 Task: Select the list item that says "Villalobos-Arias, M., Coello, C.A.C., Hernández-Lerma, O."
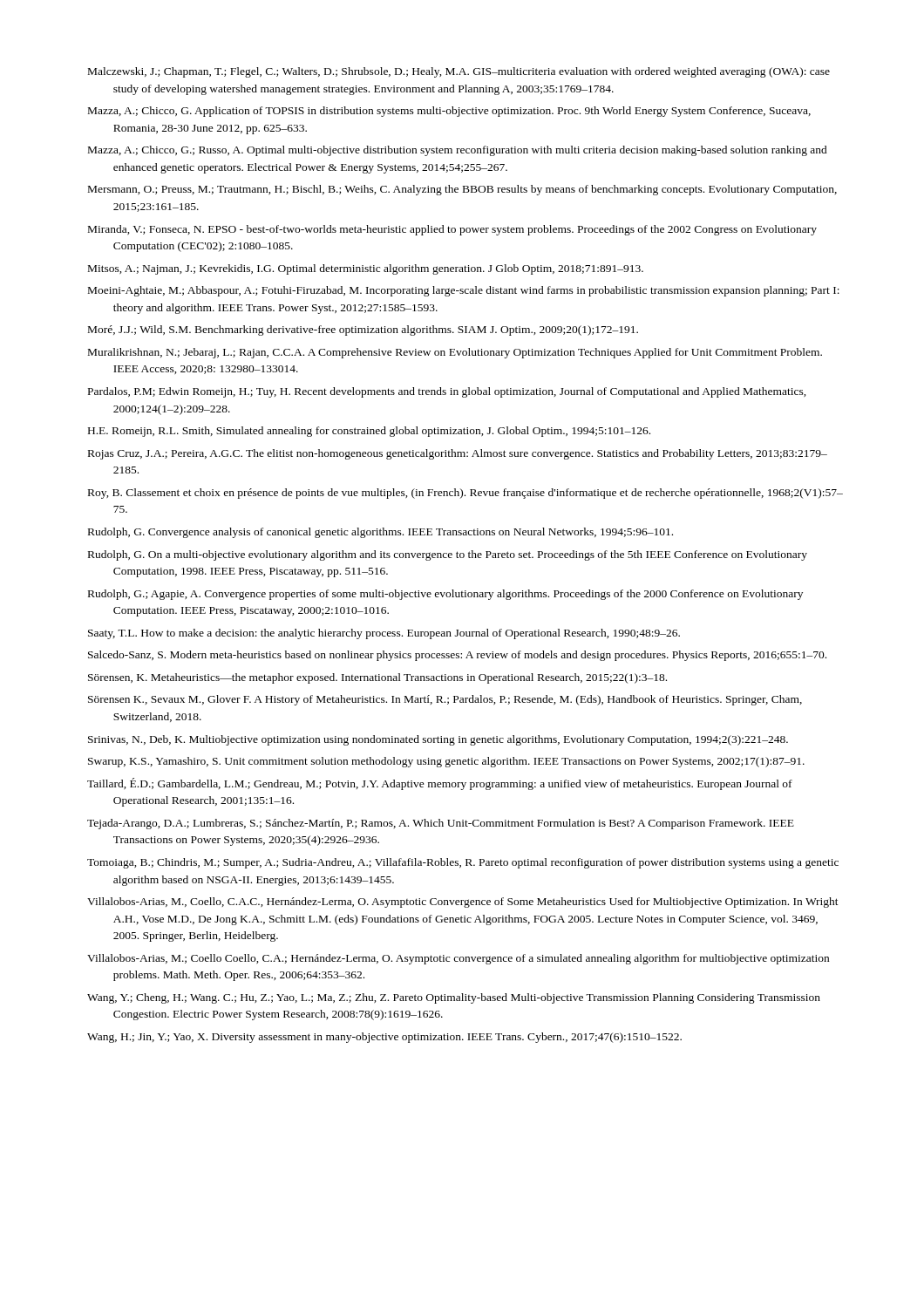(463, 918)
